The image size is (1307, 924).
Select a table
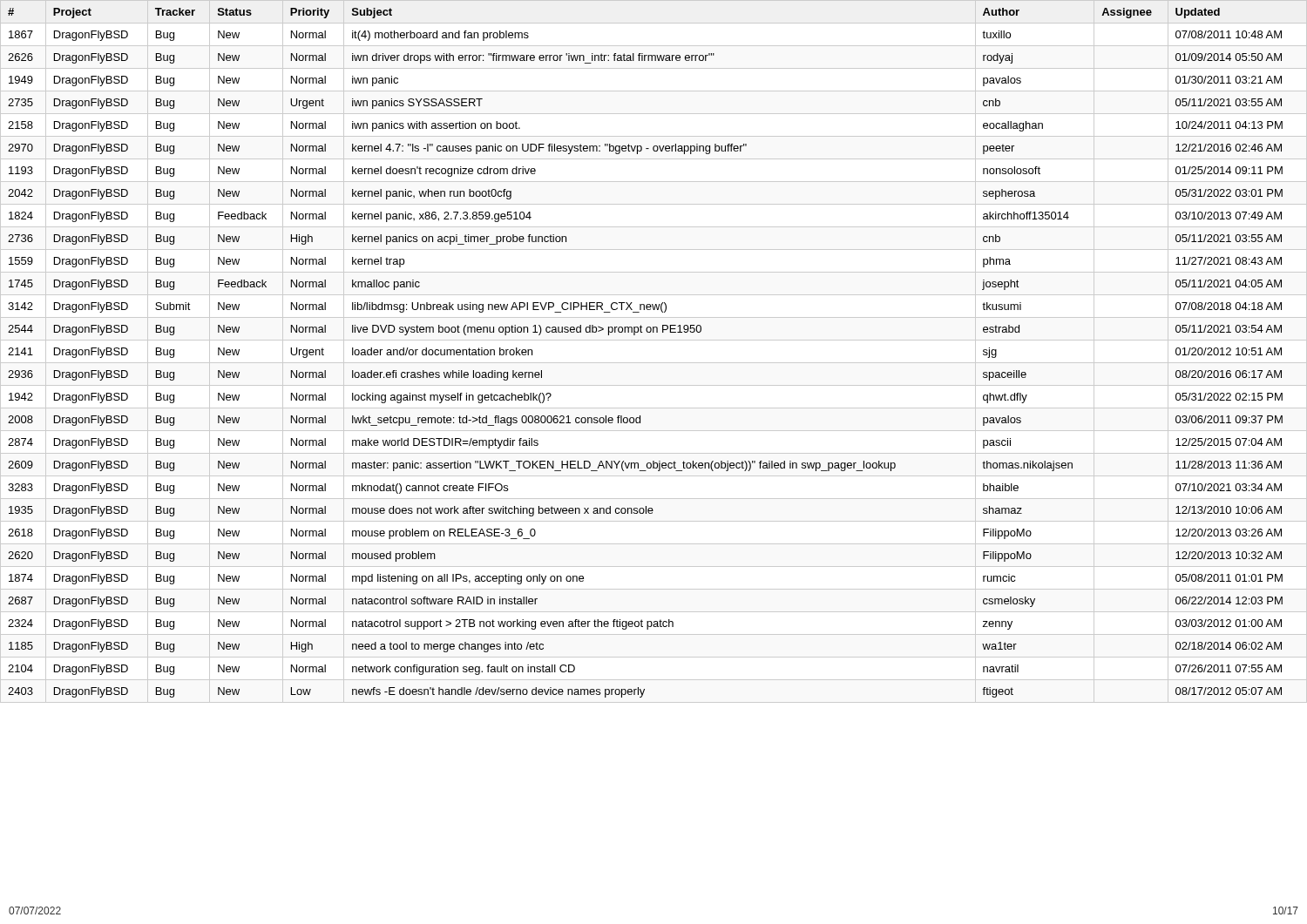[654, 364]
